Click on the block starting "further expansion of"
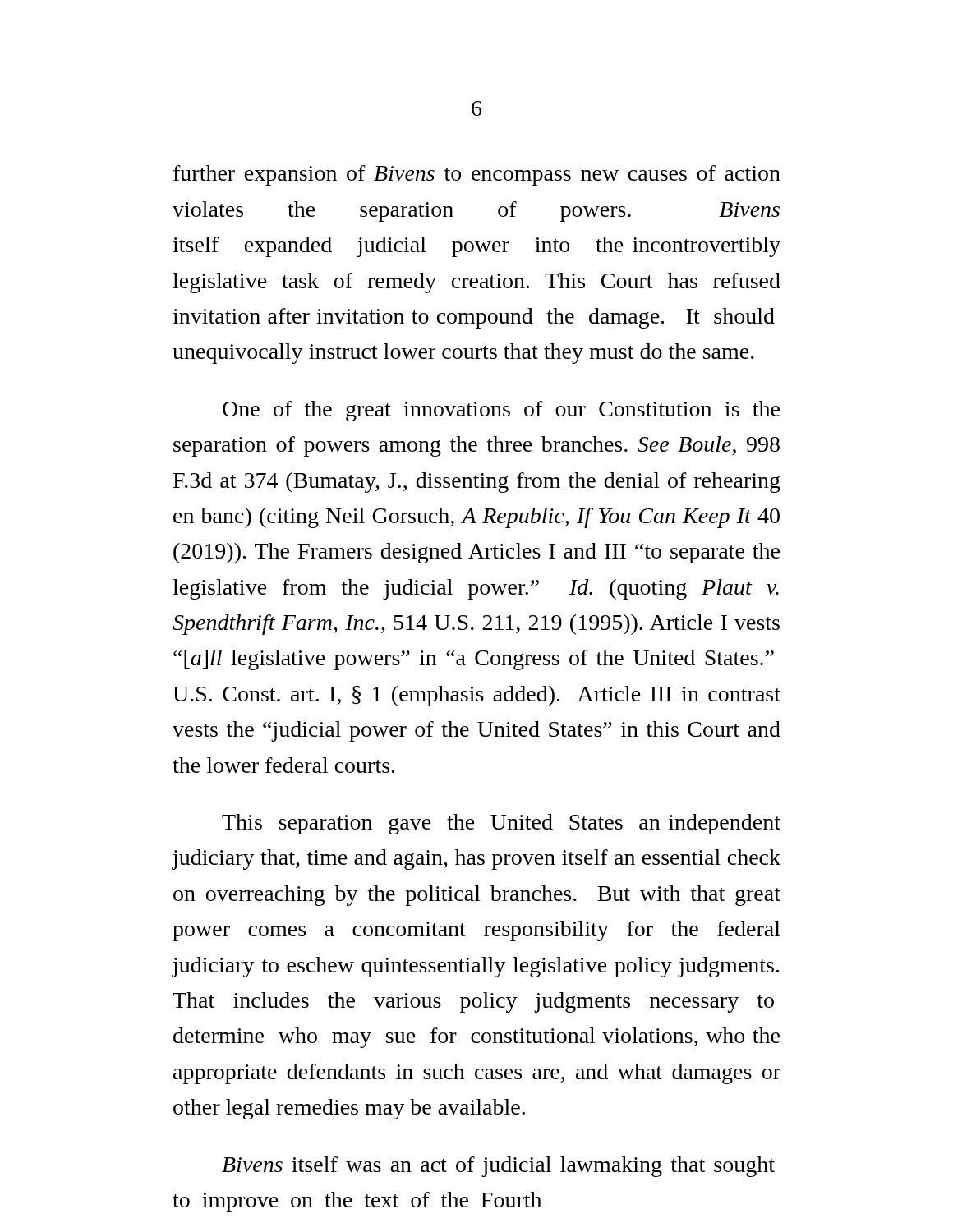 point(476,262)
